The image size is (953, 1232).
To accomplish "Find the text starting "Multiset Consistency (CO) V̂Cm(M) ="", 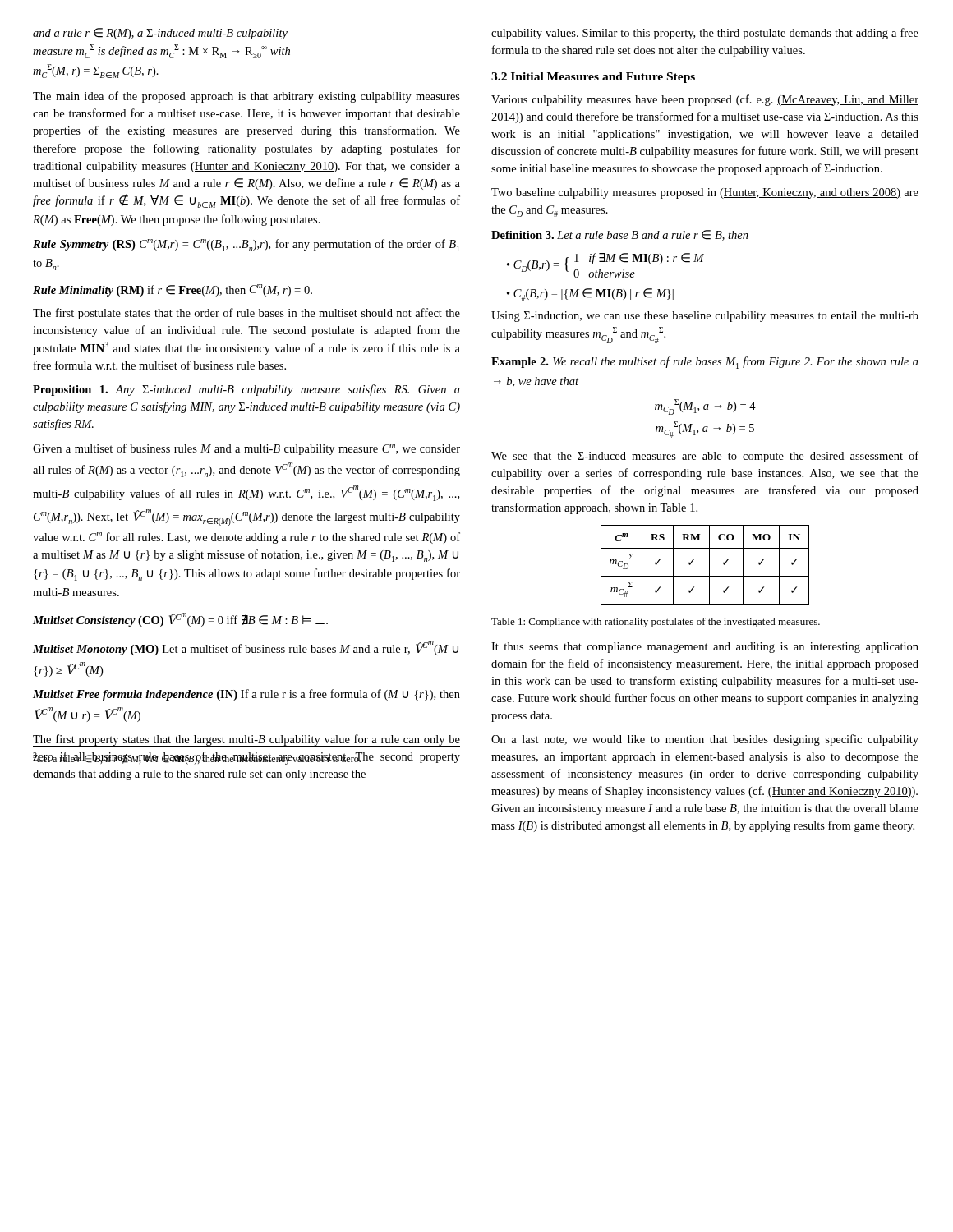I will [246, 619].
